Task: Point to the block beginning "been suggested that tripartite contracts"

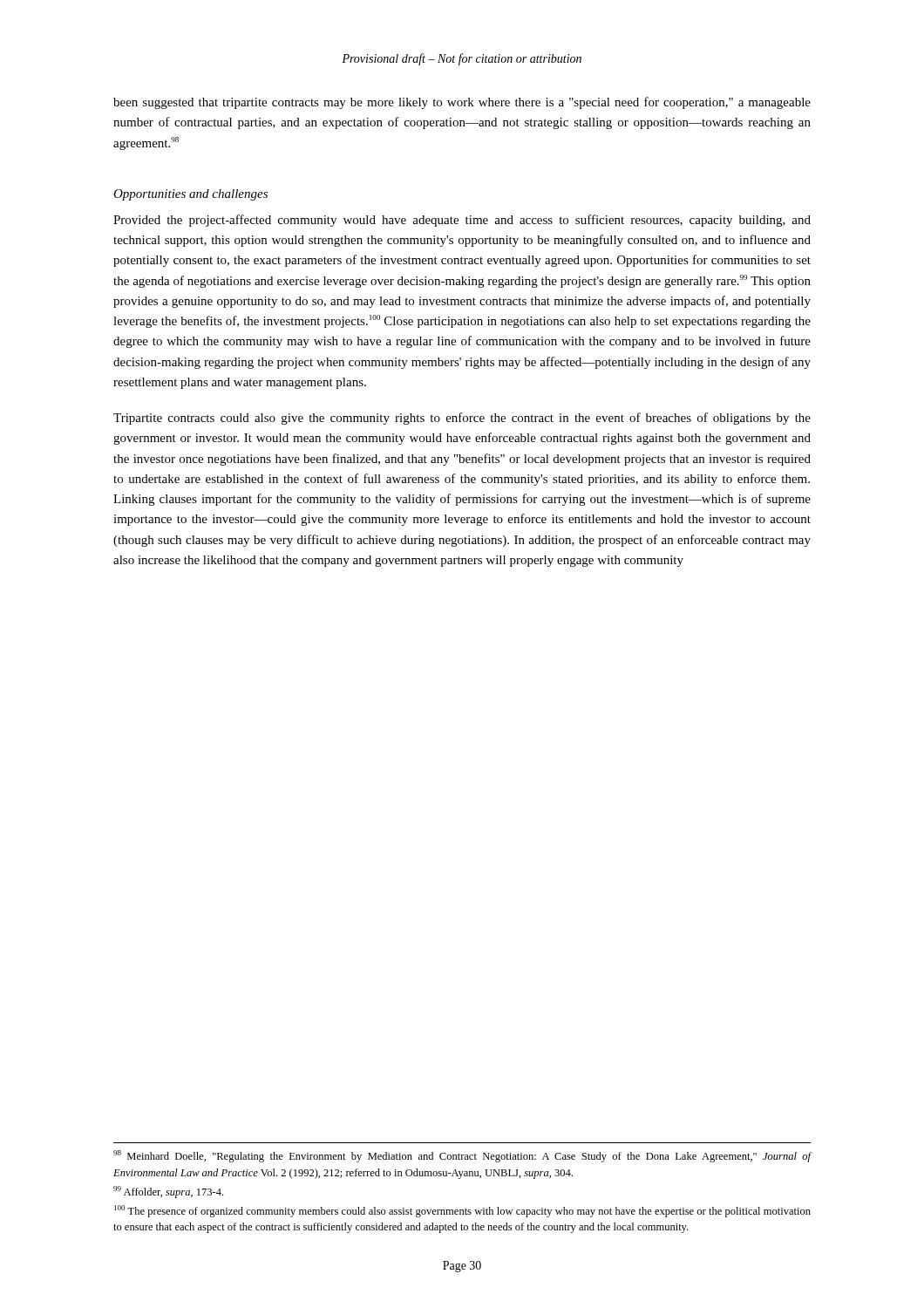Action: [462, 122]
